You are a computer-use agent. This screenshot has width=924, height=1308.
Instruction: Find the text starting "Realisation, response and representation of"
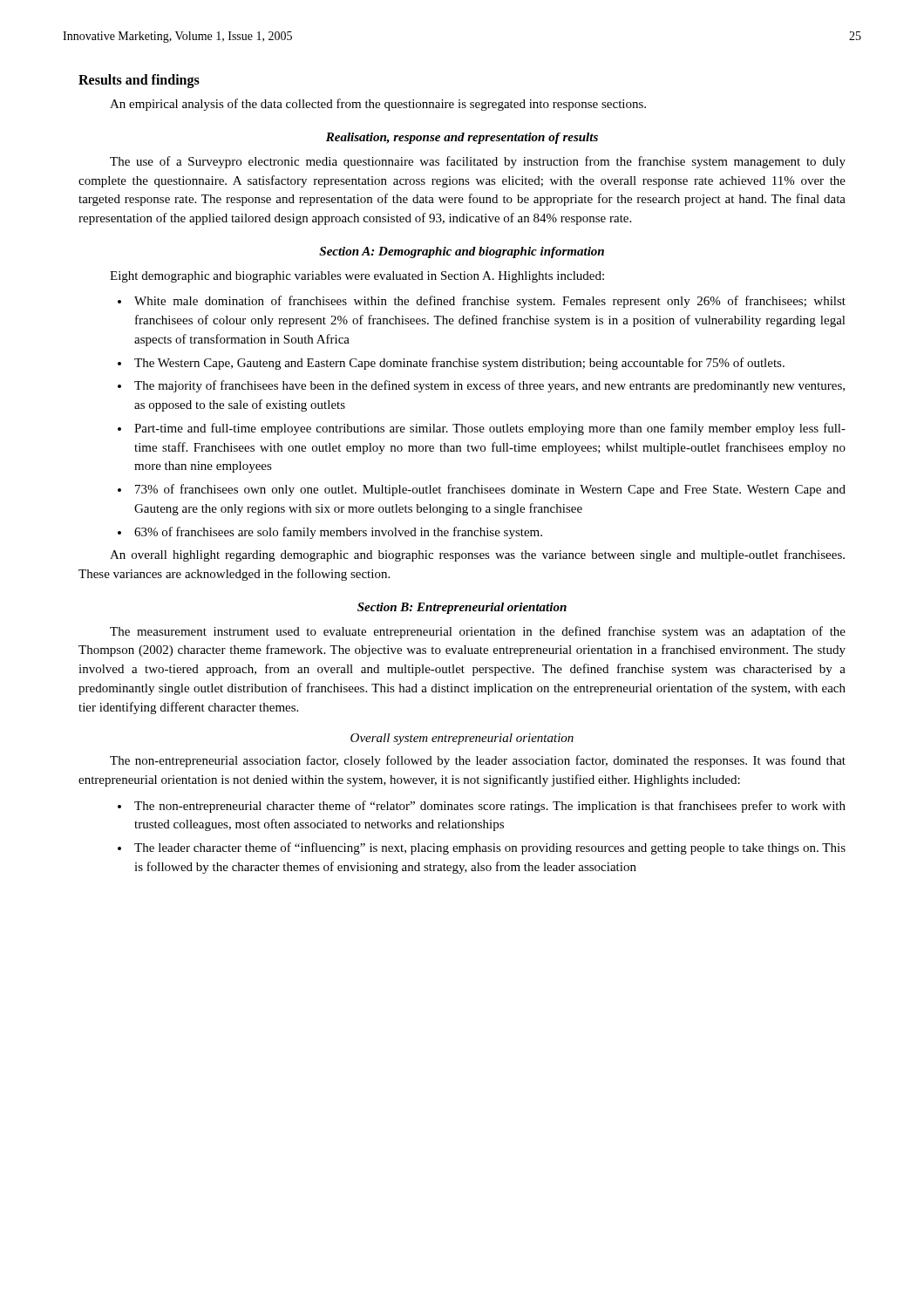click(x=462, y=137)
